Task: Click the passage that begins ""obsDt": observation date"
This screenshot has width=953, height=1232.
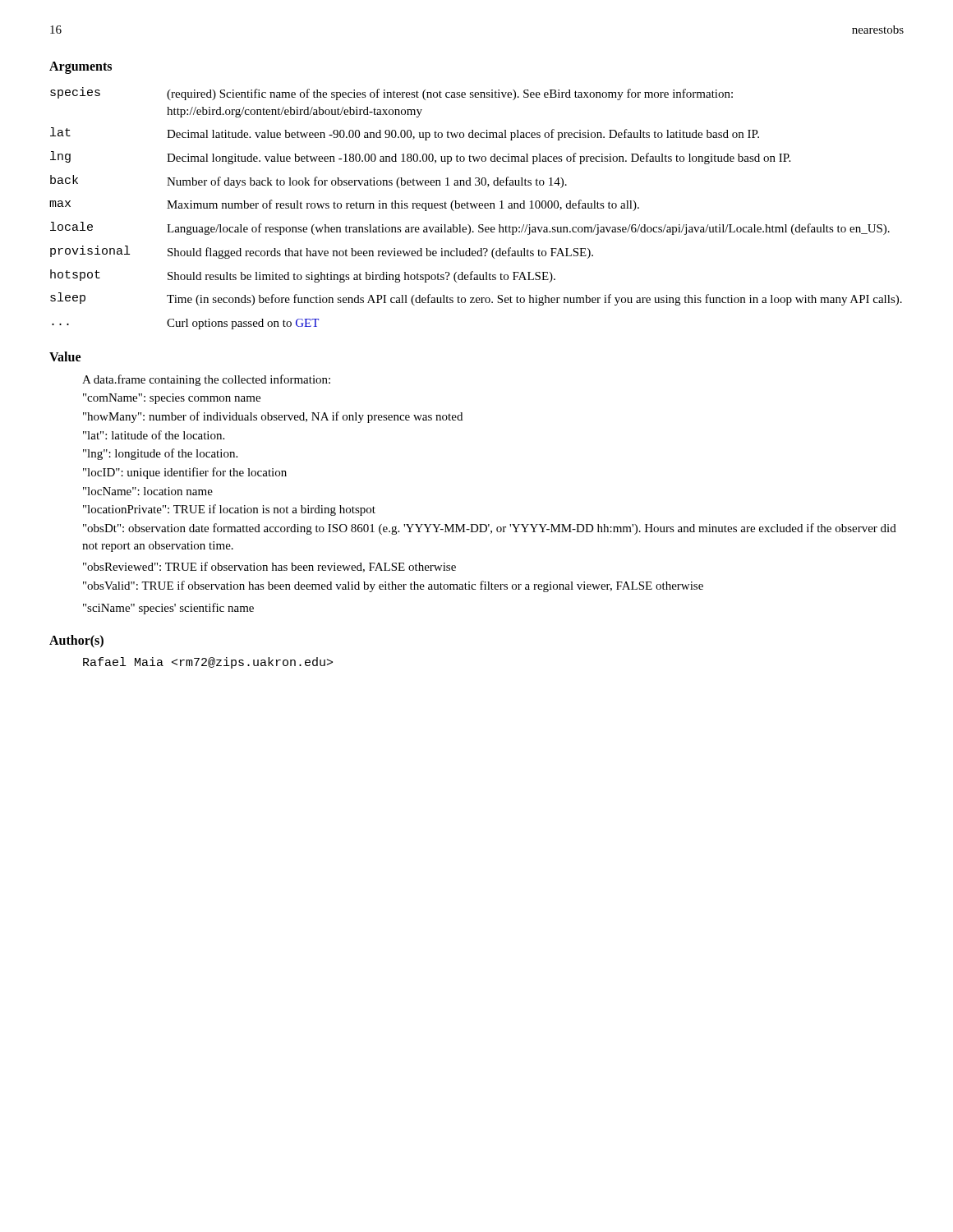Action: coord(489,537)
